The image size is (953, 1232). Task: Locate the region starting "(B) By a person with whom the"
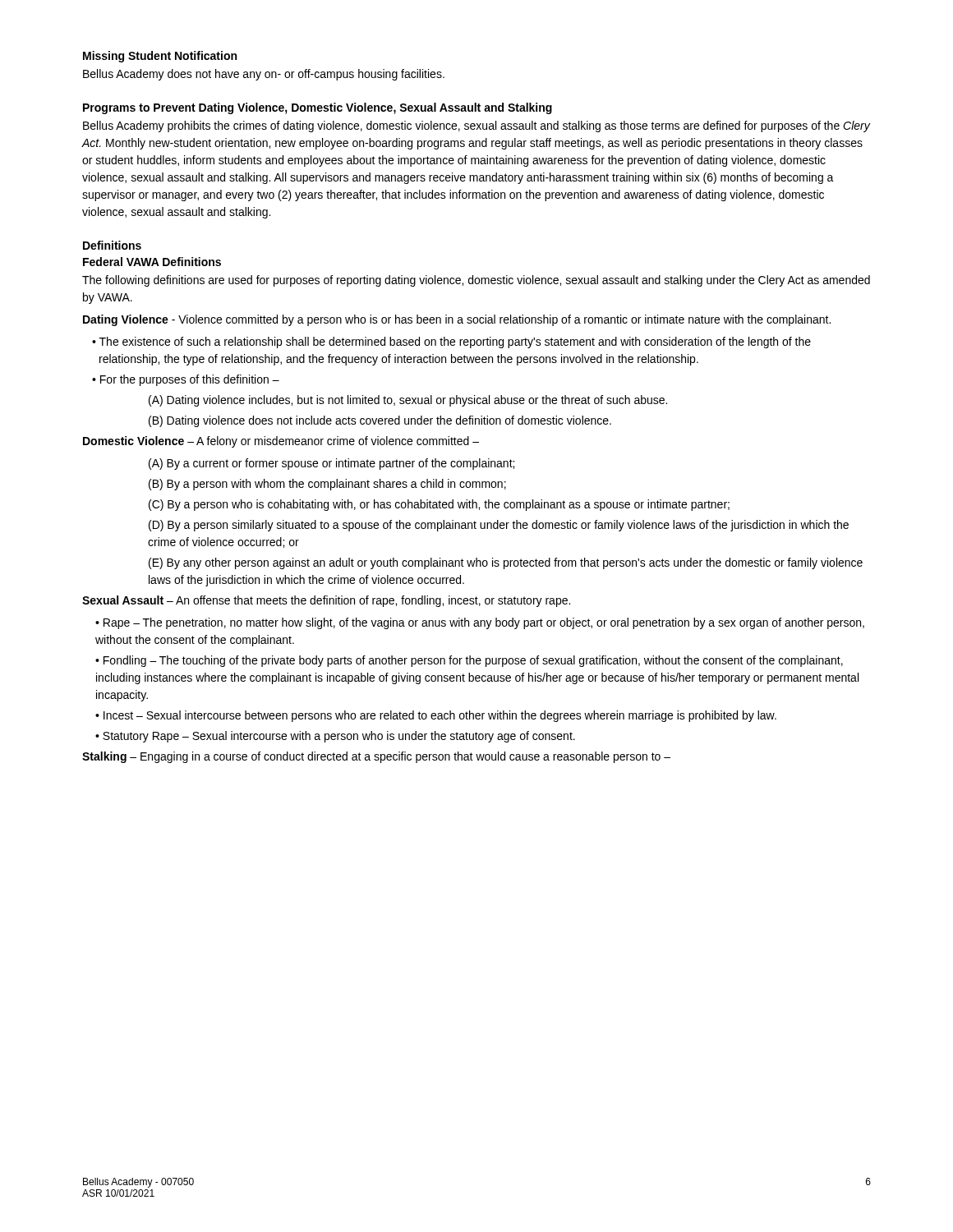[x=327, y=484]
